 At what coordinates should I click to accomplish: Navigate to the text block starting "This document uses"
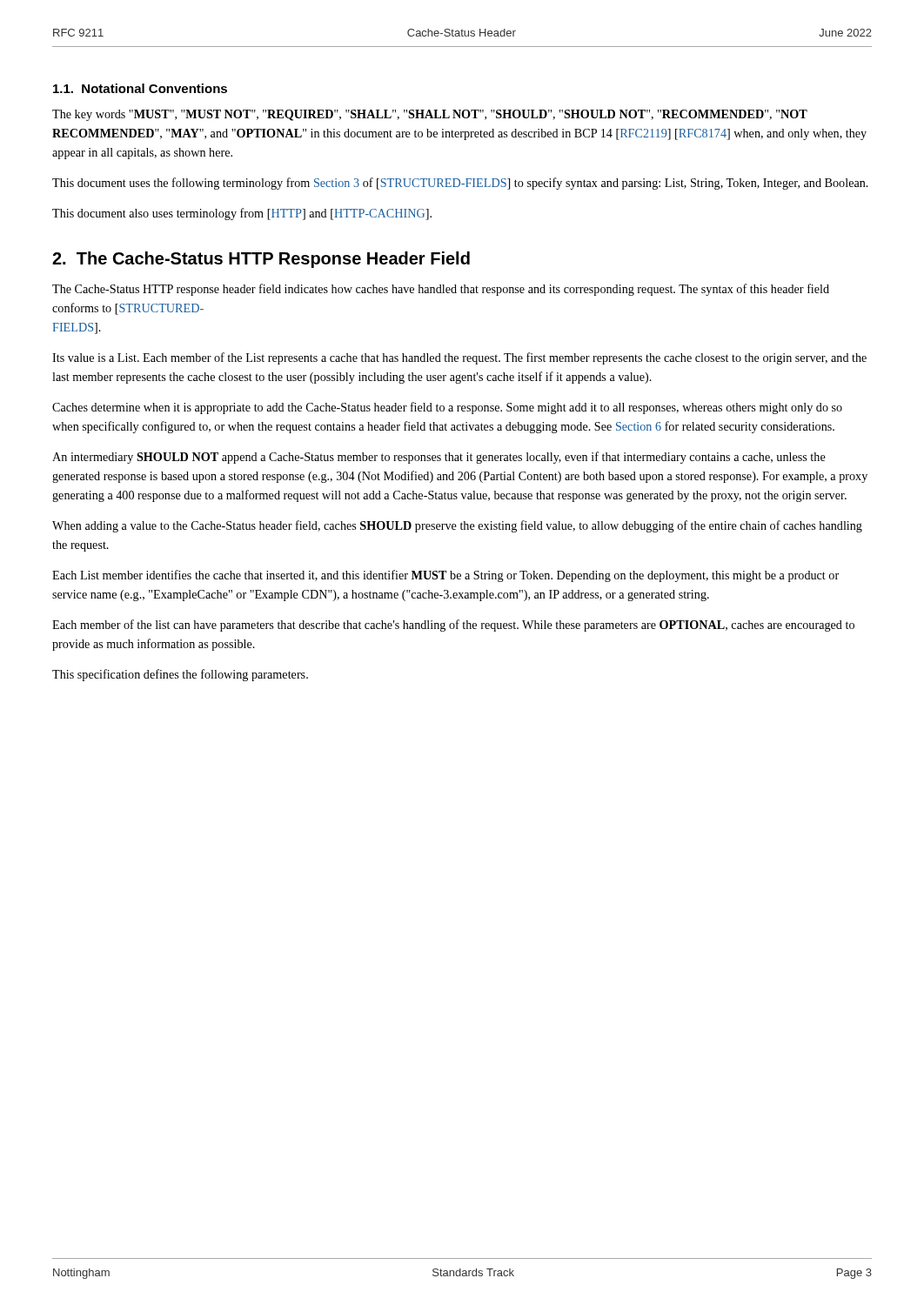(460, 183)
